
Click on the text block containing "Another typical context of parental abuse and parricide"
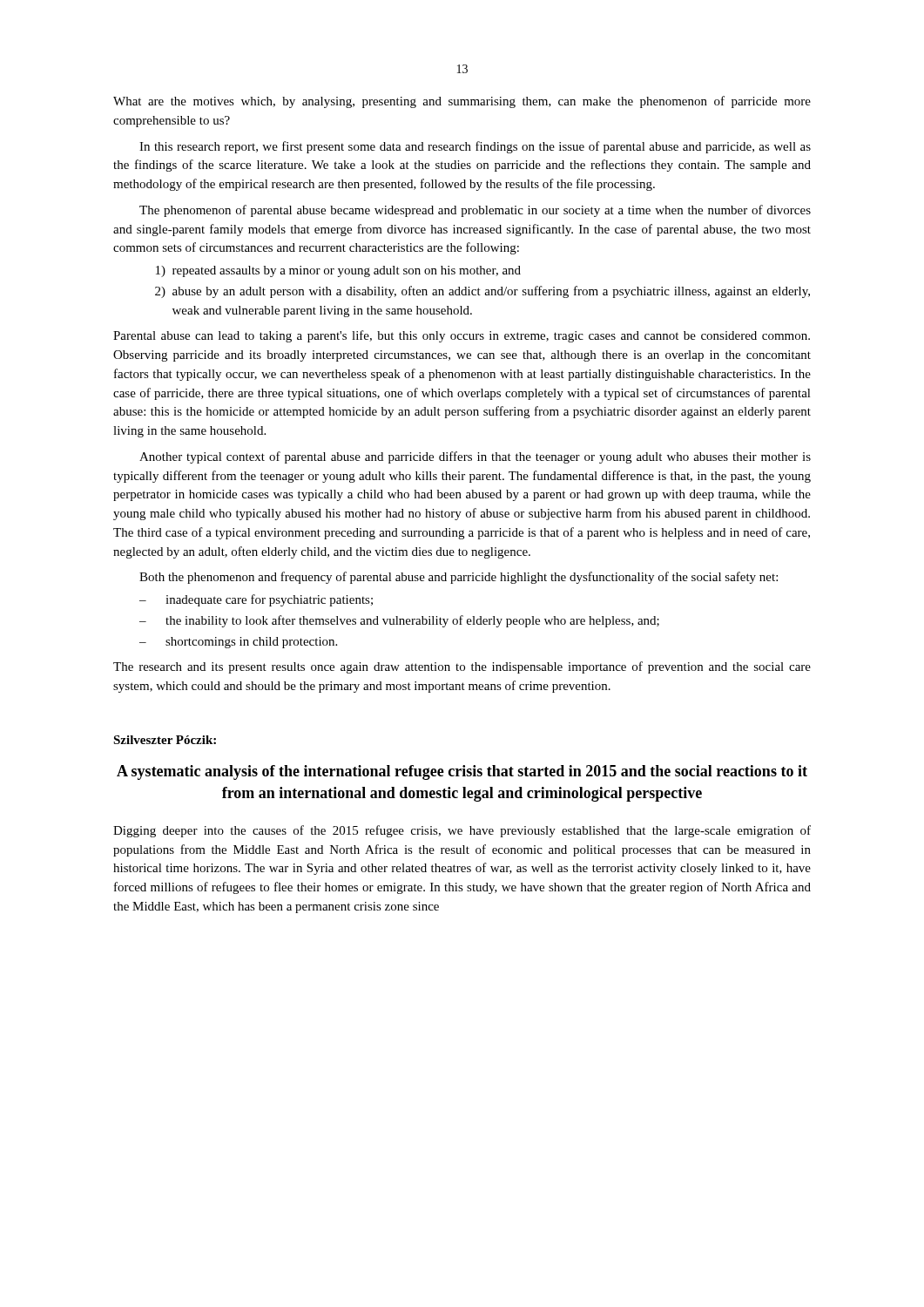462,505
